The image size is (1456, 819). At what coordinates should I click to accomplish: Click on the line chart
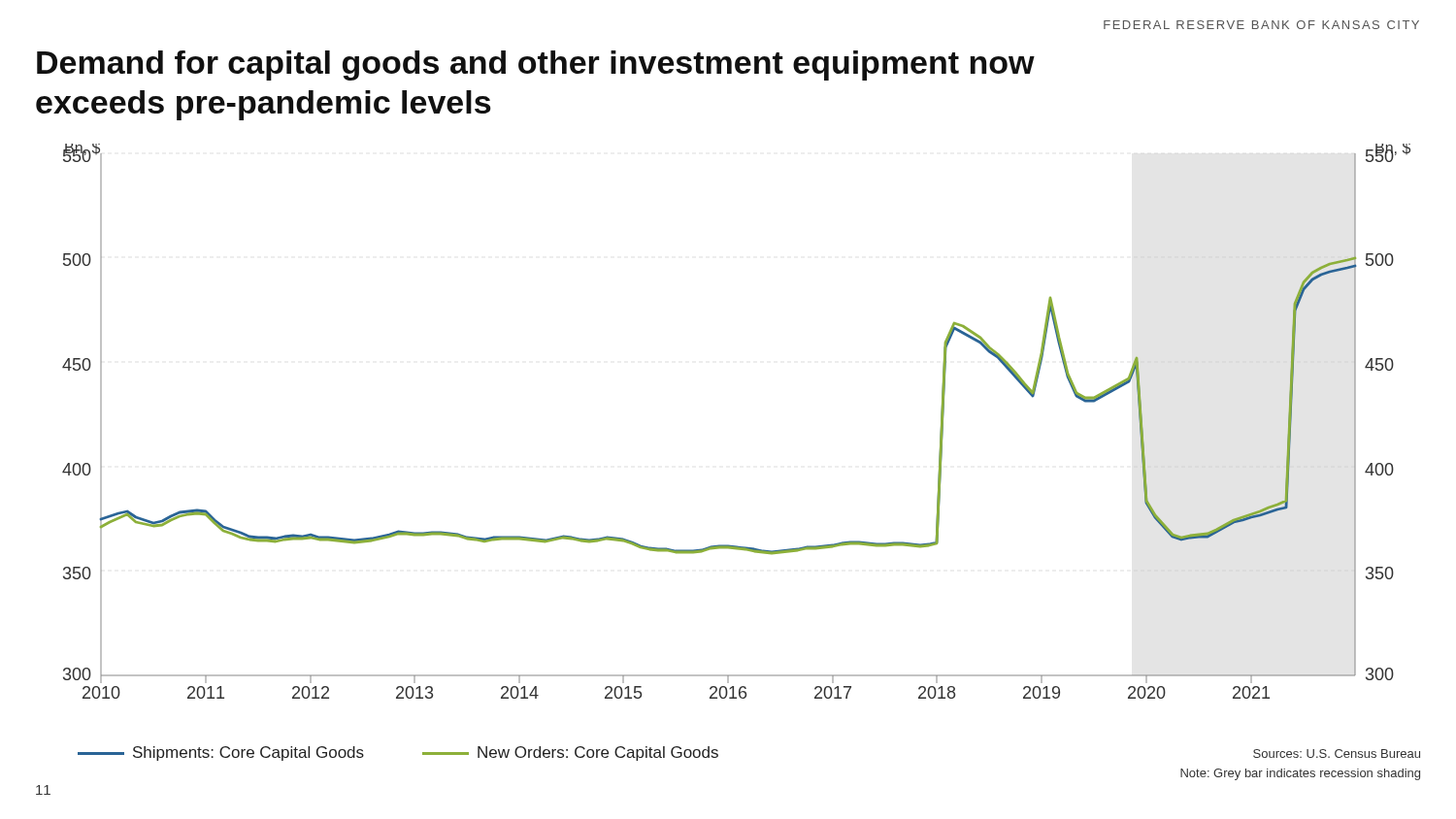728,444
